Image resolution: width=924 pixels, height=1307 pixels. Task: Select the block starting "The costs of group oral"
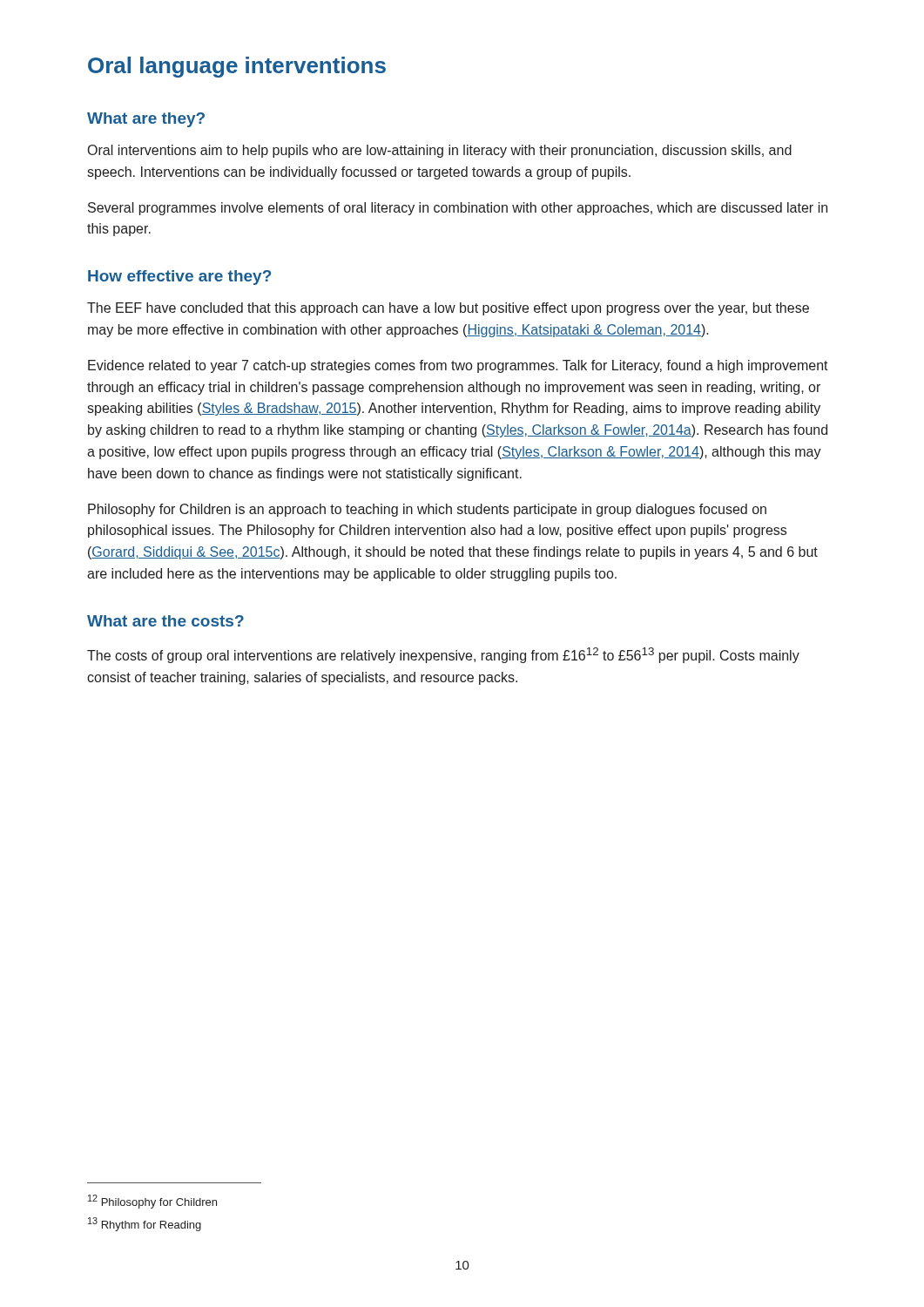click(x=462, y=666)
